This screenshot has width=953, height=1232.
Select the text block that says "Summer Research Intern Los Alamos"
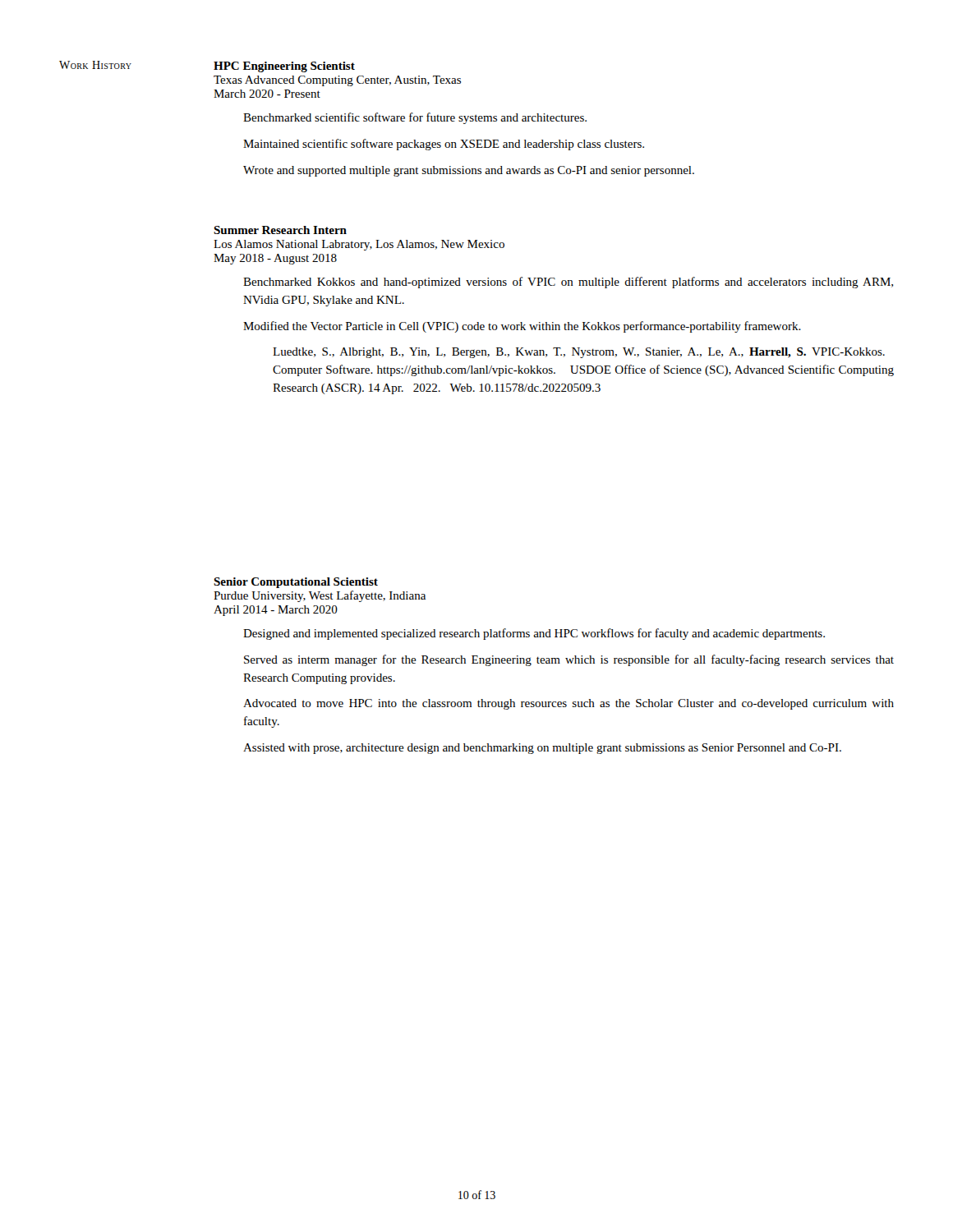point(280,230)
